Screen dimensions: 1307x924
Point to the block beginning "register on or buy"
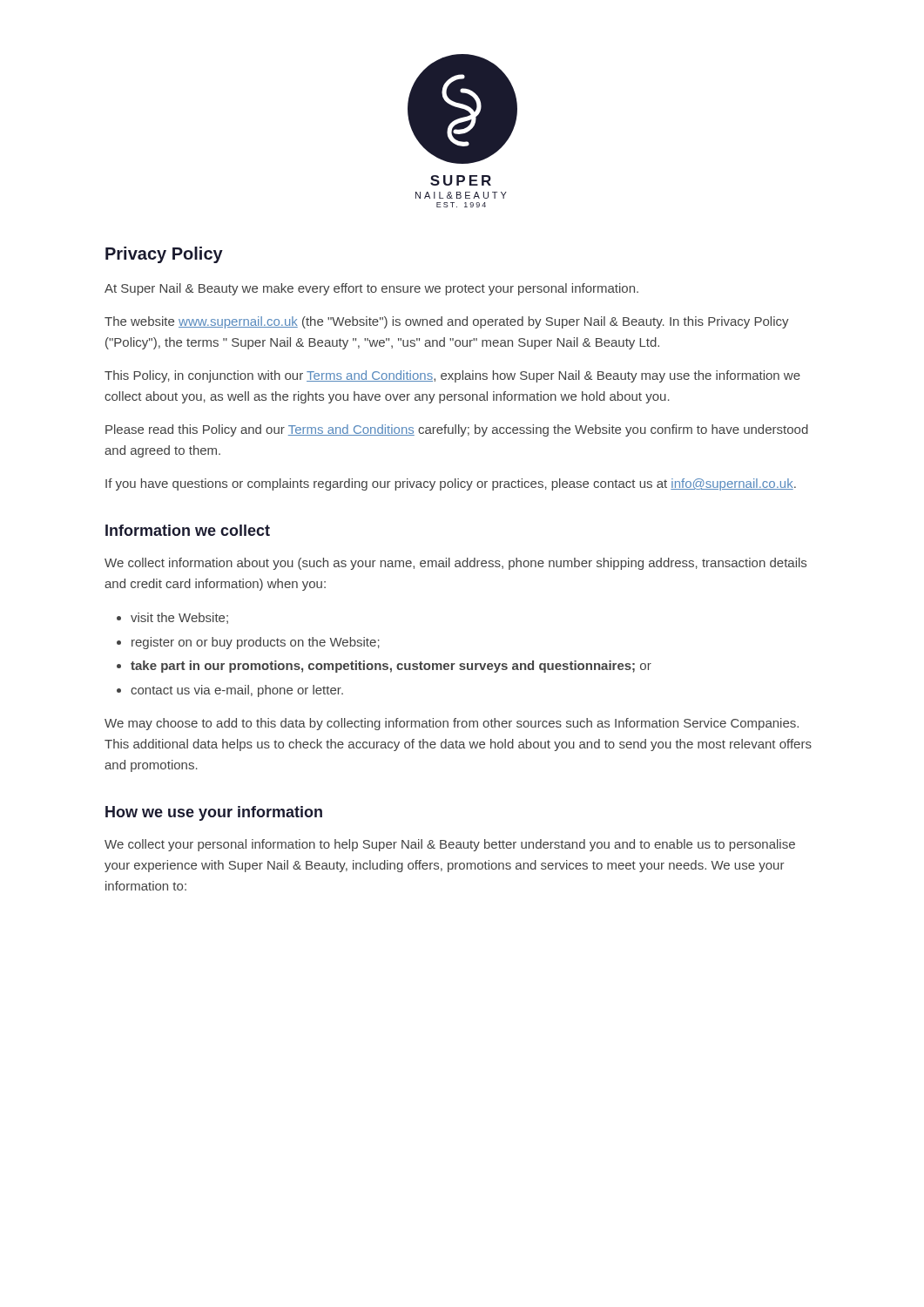point(256,643)
